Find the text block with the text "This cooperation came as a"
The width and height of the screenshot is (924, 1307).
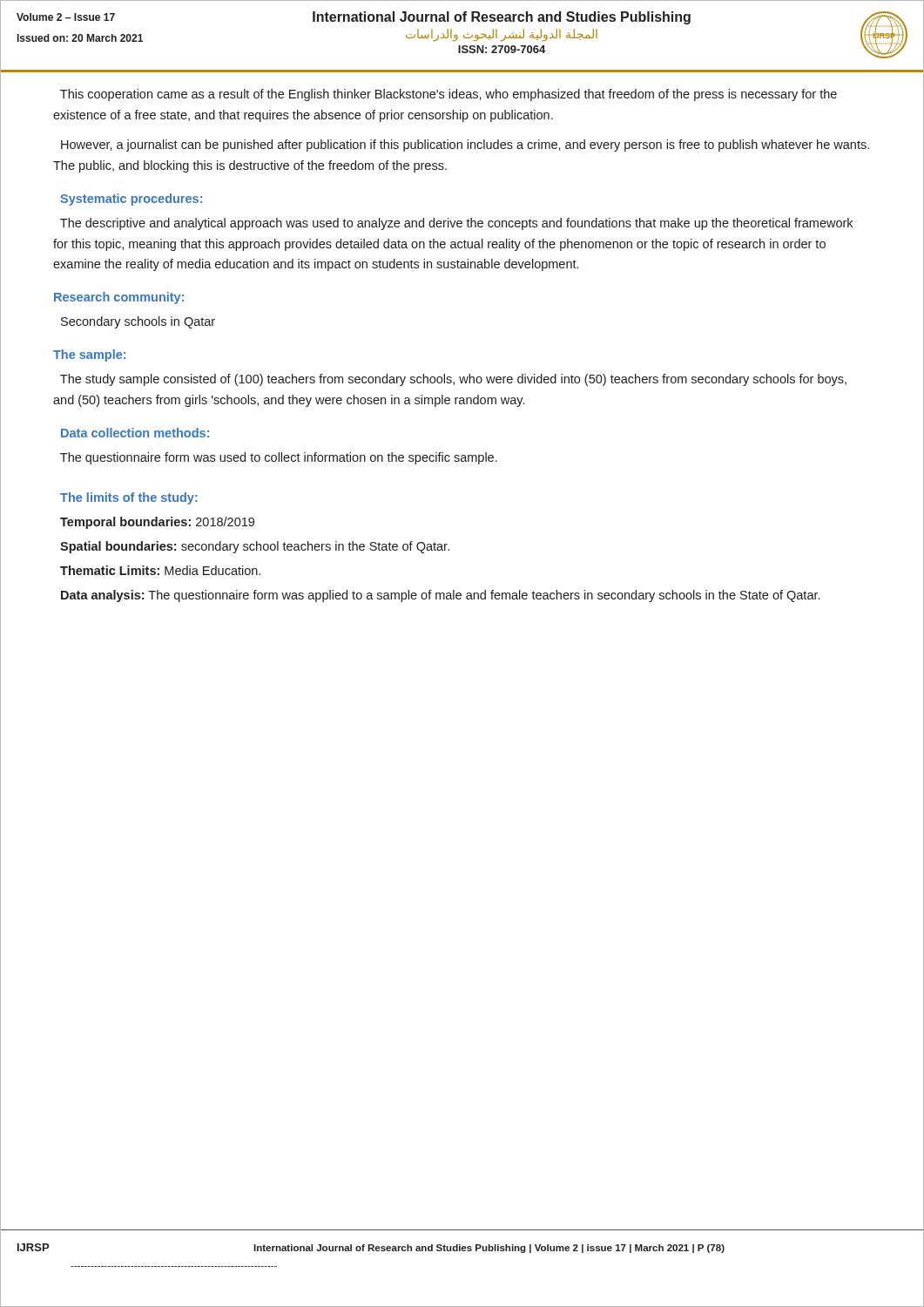(445, 105)
